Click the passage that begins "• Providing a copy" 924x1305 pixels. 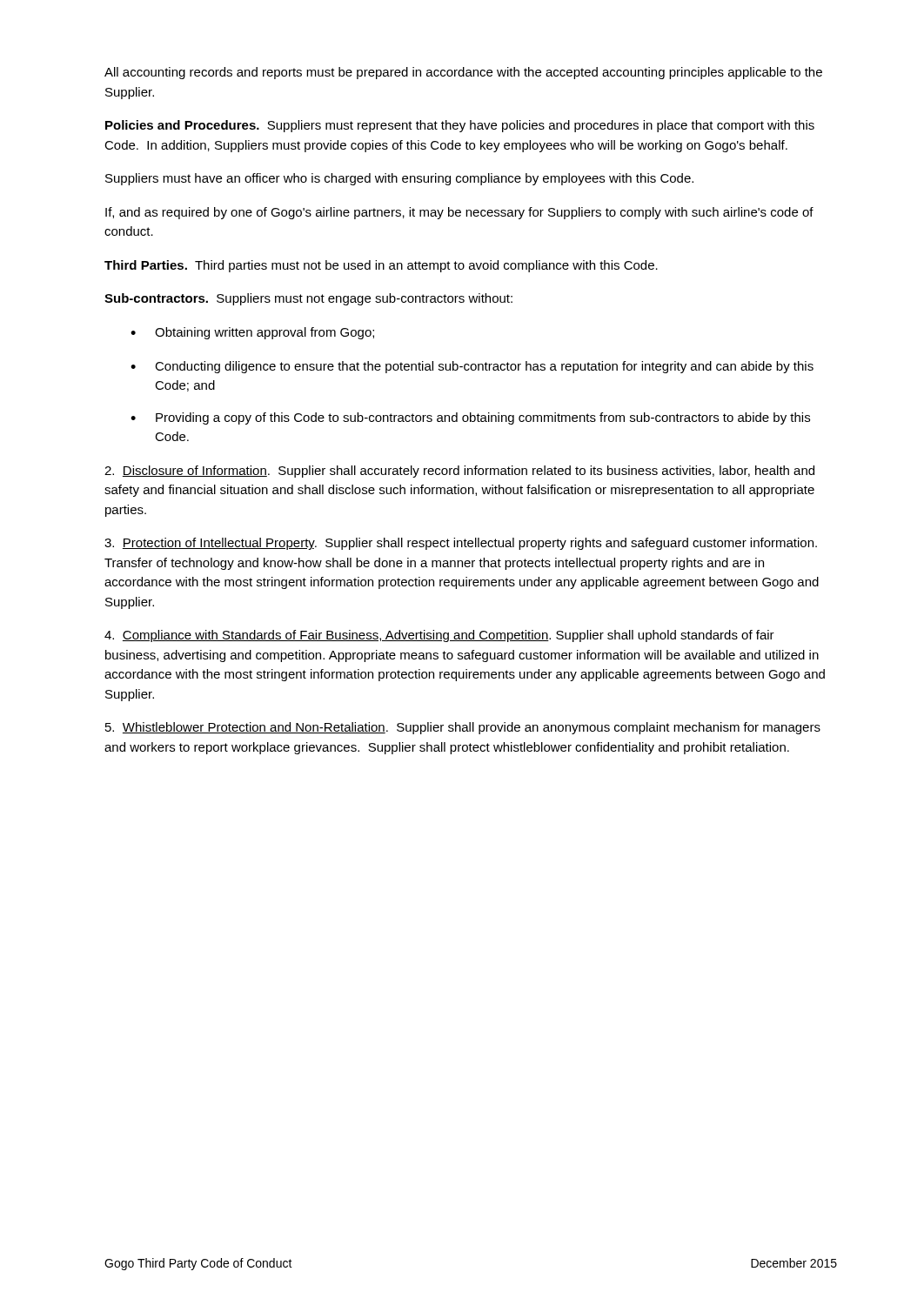pyautogui.click(x=465, y=427)
